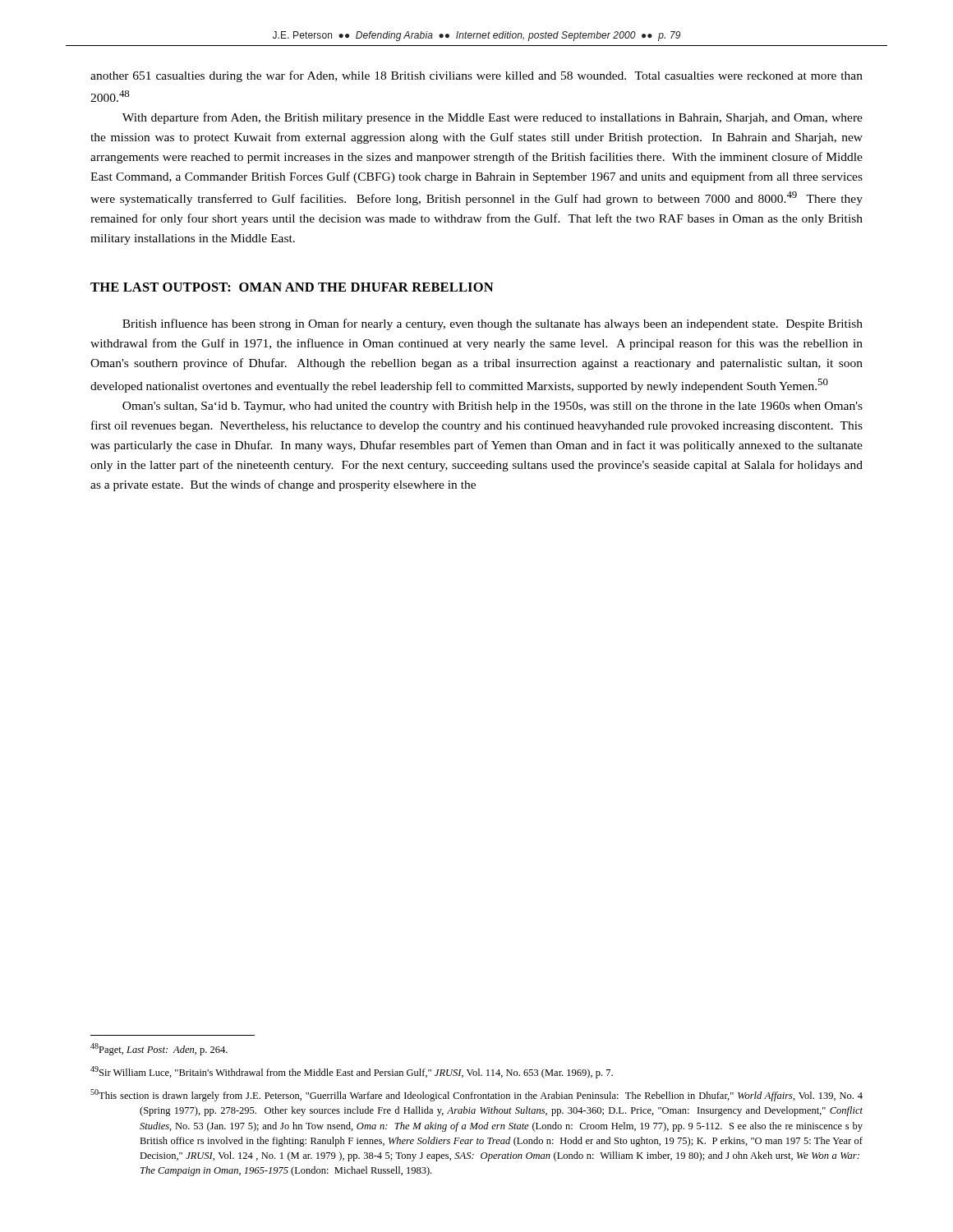Find the block on this page that starts "48Paget, Last Post: Aden,"
This screenshot has height=1232, width=953.
[159, 1049]
